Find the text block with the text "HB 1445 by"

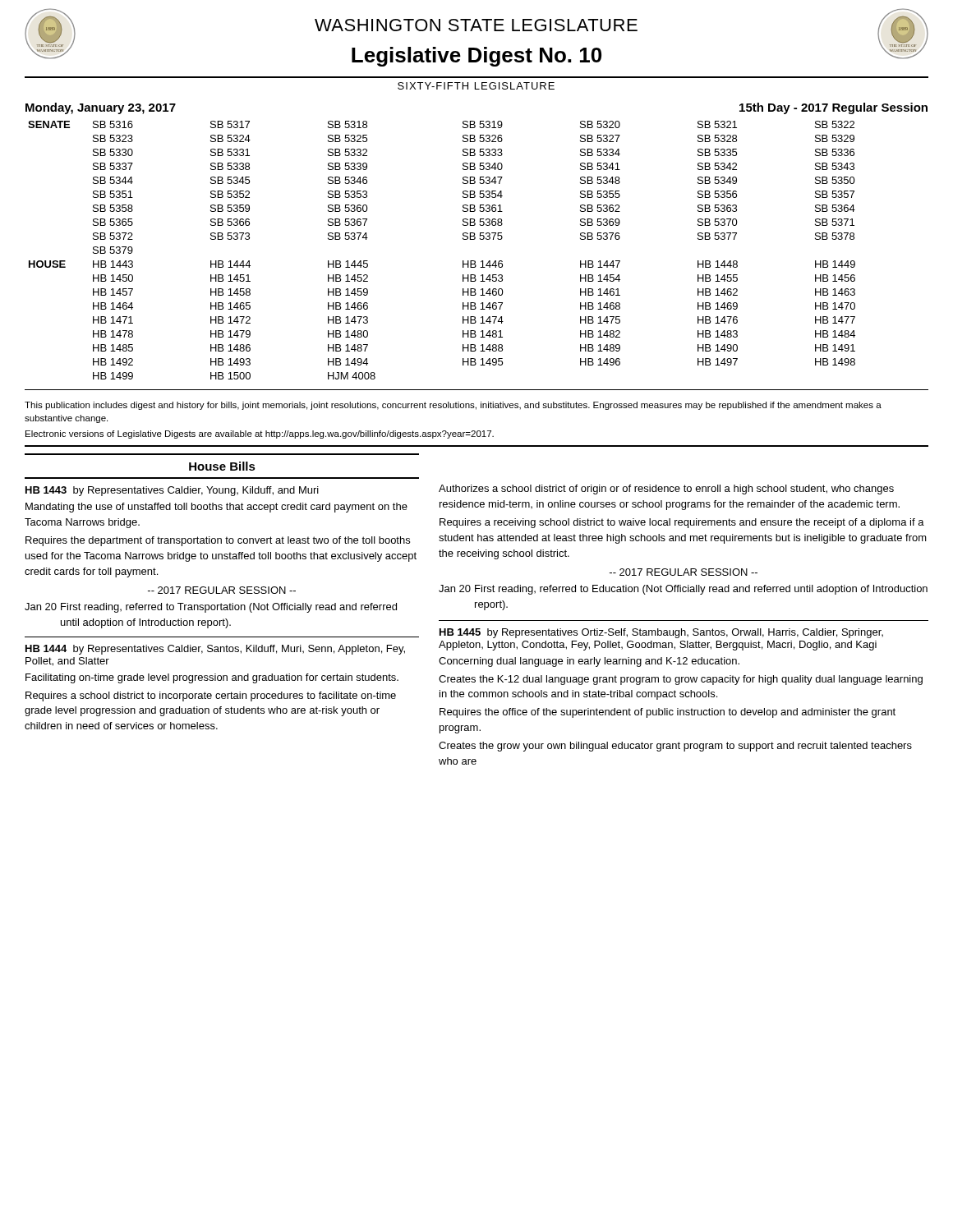click(683, 697)
